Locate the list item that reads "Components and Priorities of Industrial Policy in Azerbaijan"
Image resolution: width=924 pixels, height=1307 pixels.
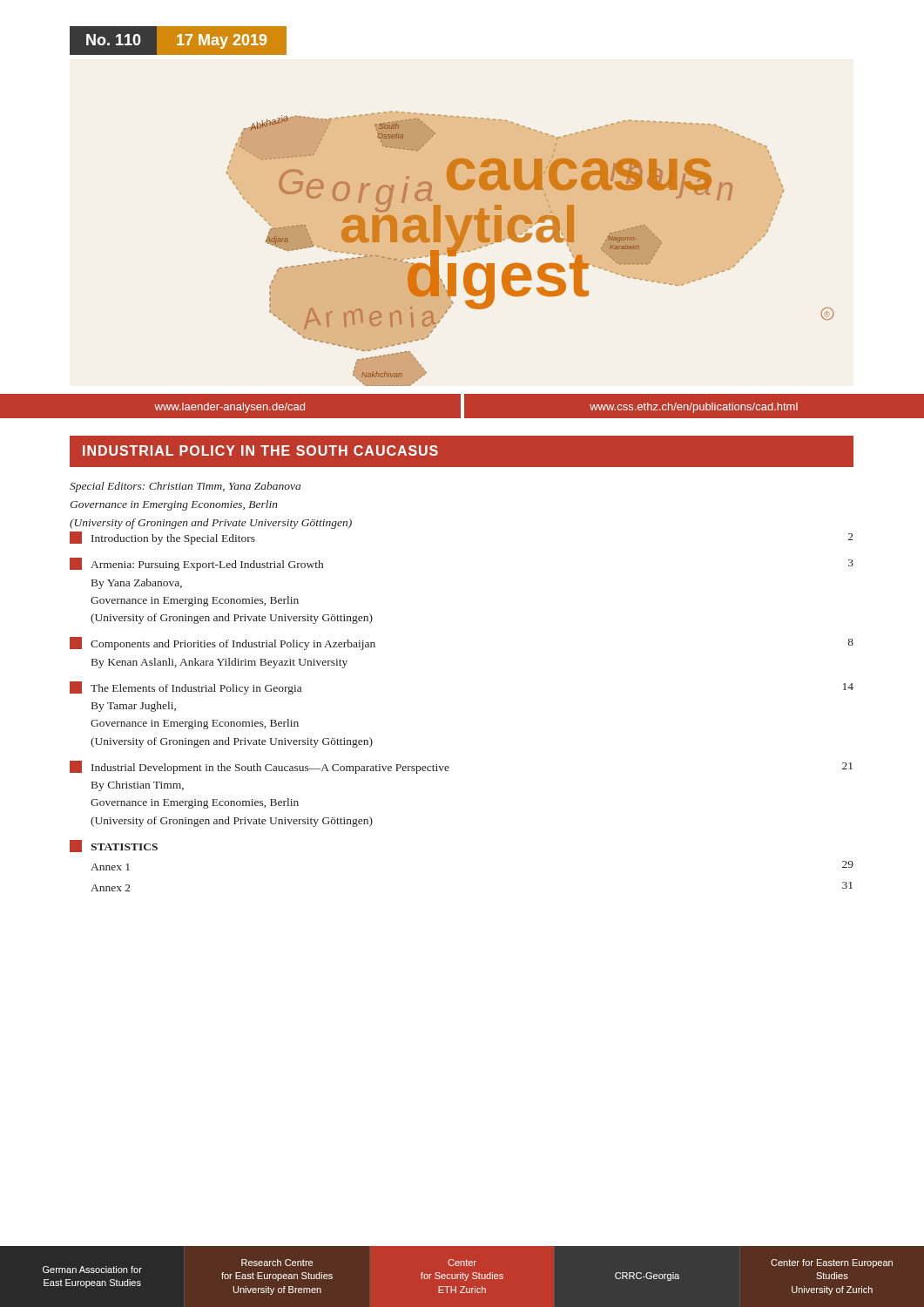(227, 643)
